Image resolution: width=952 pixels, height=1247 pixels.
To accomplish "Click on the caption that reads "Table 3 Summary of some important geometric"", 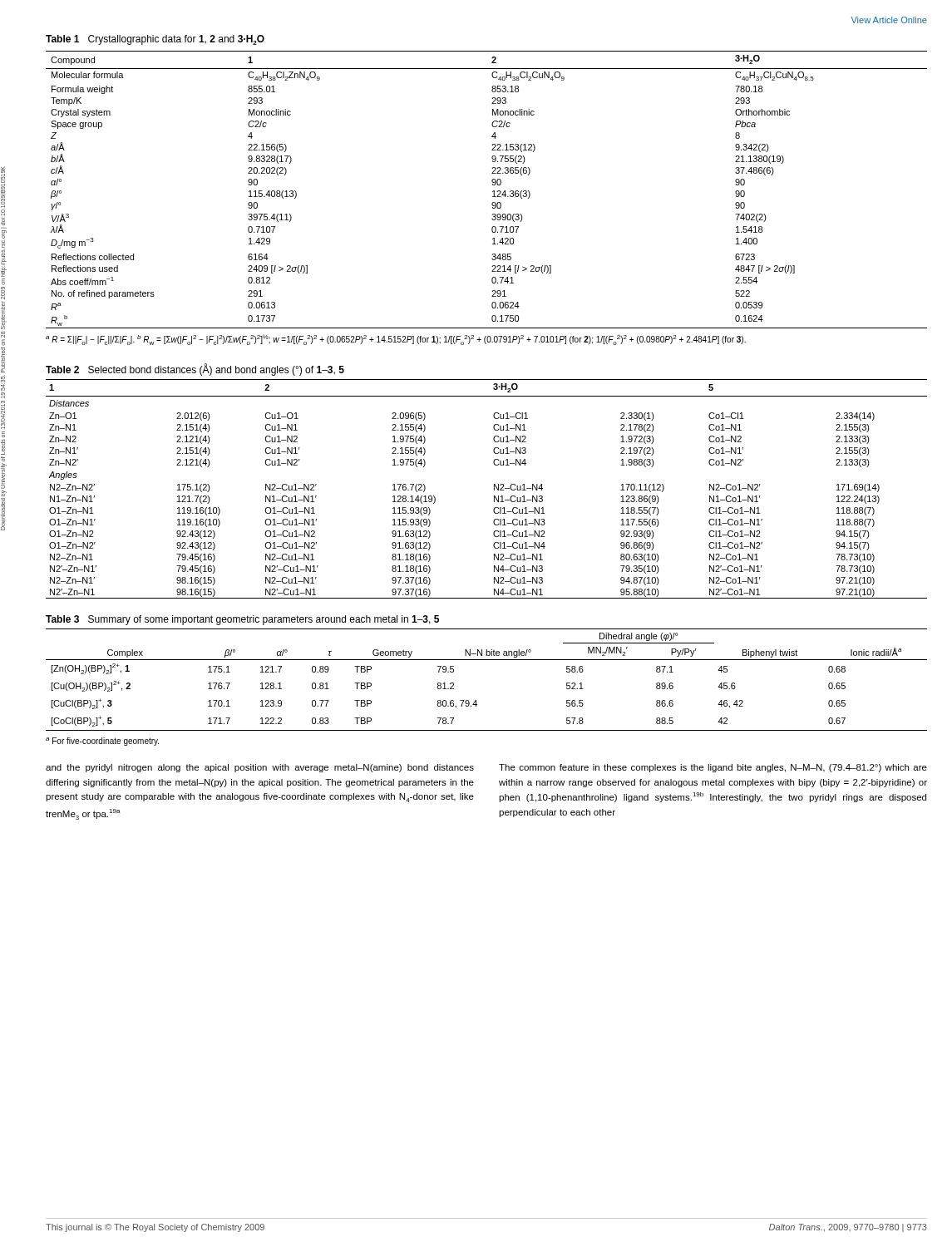I will [243, 619].
